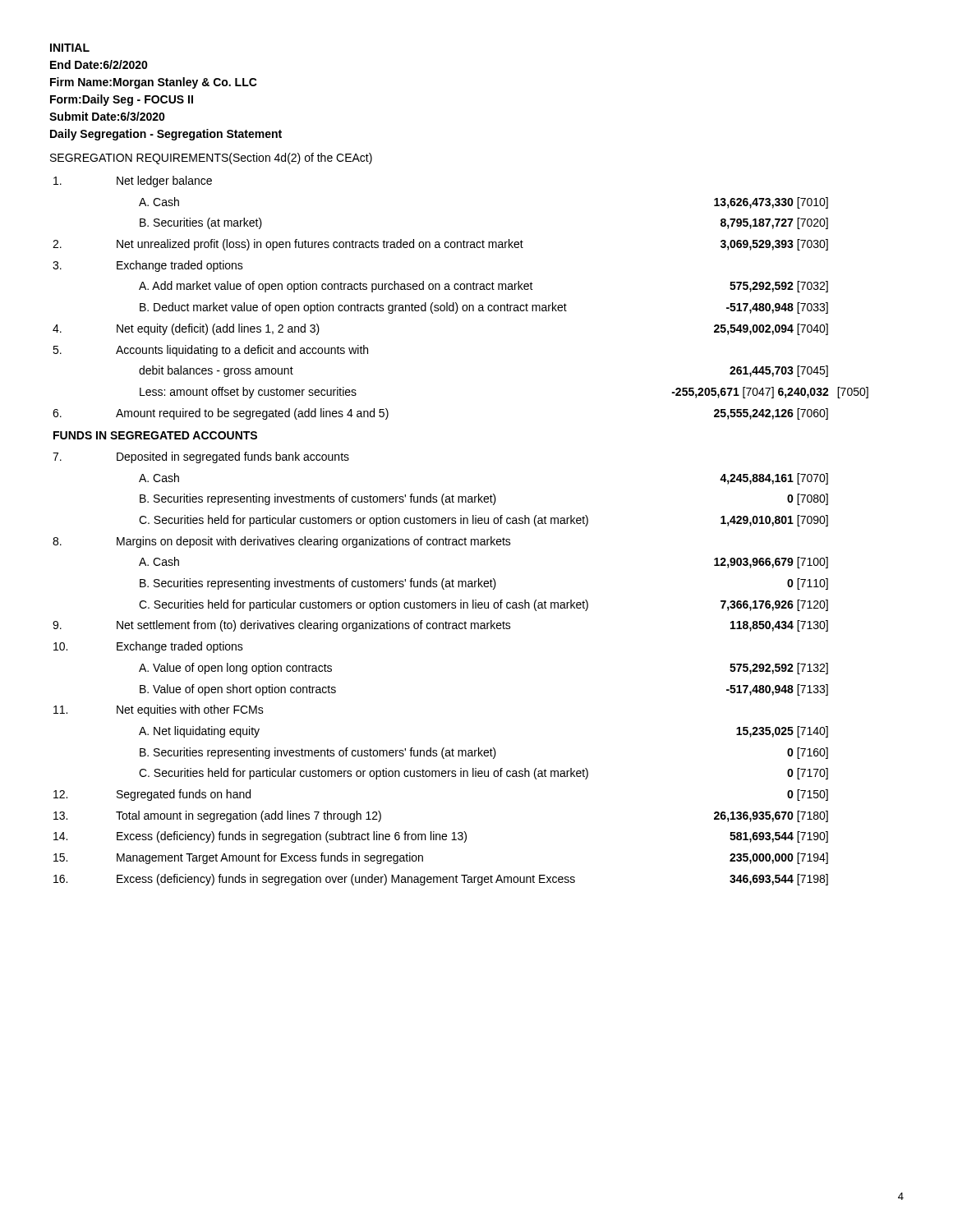Viewport: 953px width, 1232px height.
Task: Navigate to the element starting "15. Management Target Amount for Excess"
Action: [62, 857]
